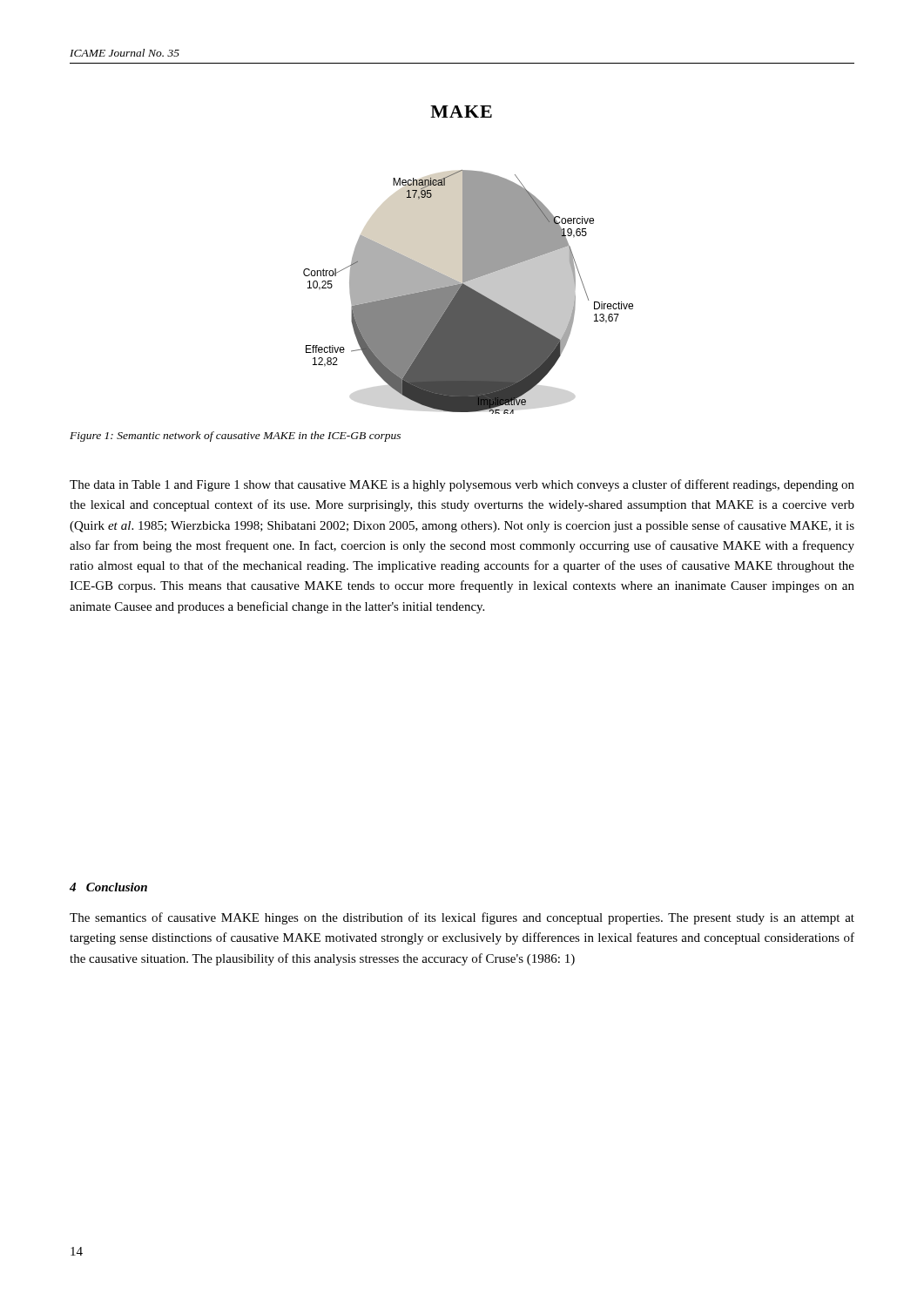Where is the caption that starts "Figure 1: Semantic network of"?
This screenshot has width=924, height=1307.
tap(235, 437)
